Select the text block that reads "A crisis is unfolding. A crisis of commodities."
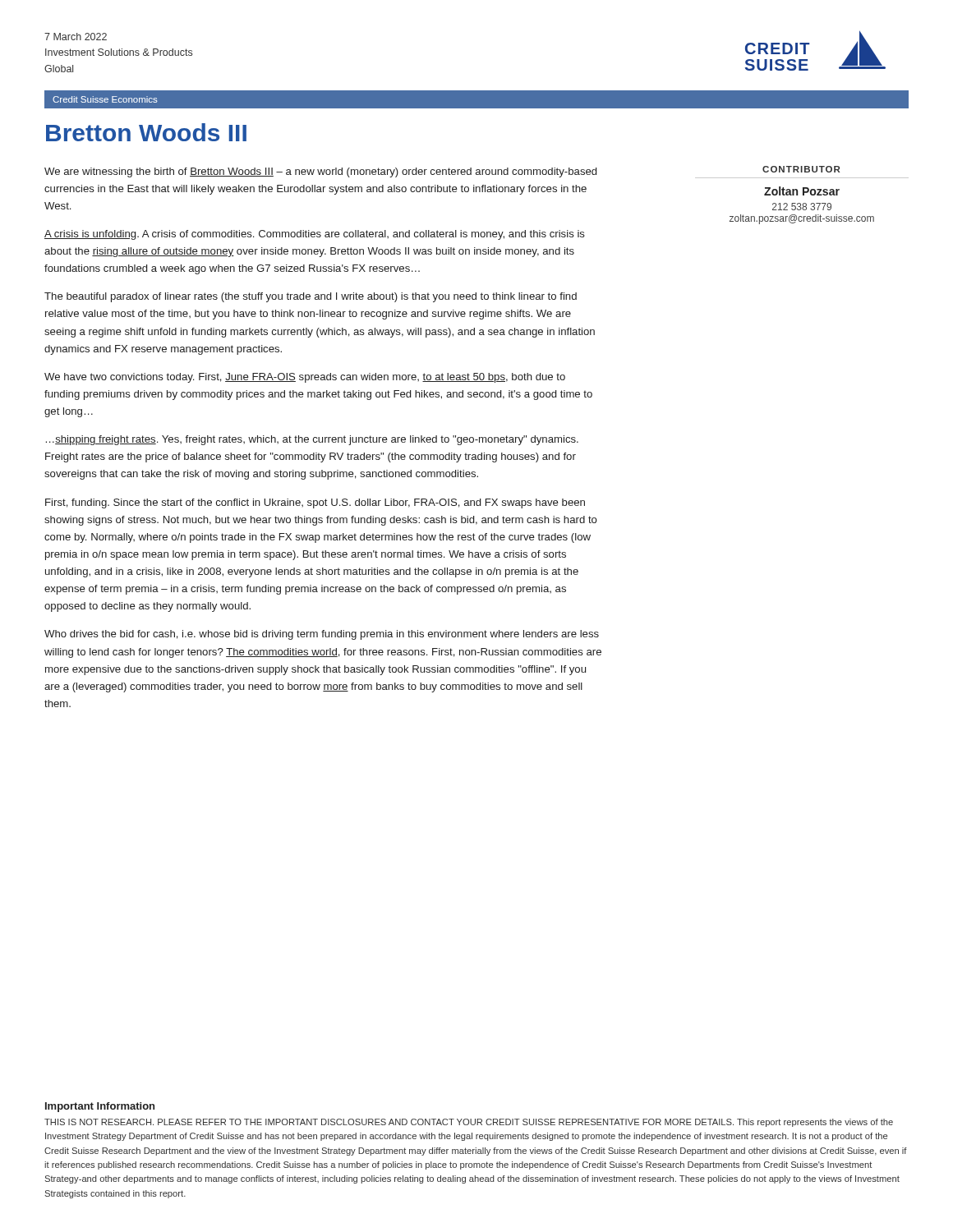953x1232 pixels. [x=315, y=251]
